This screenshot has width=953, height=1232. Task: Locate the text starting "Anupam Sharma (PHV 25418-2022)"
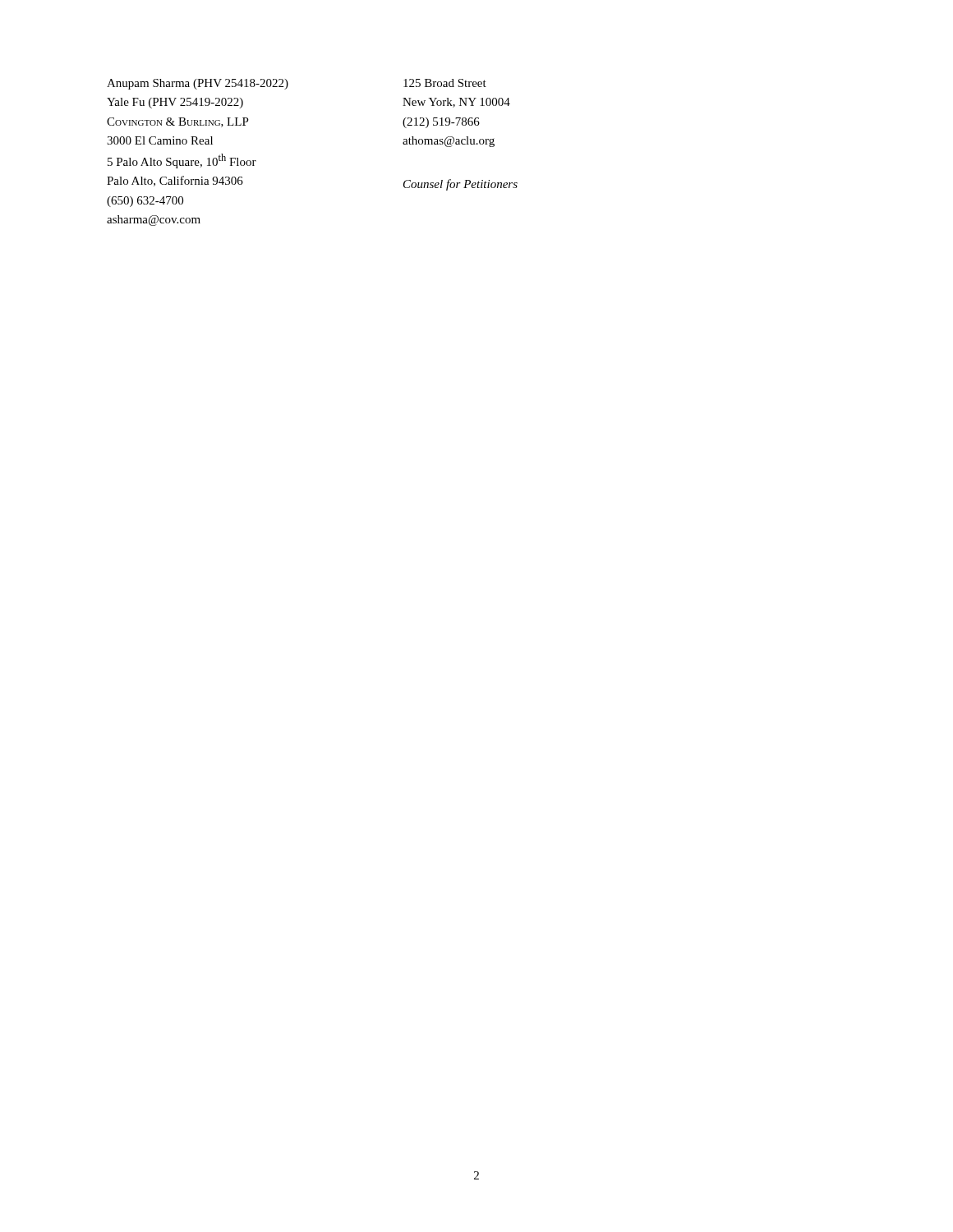(x=198, y=151)
